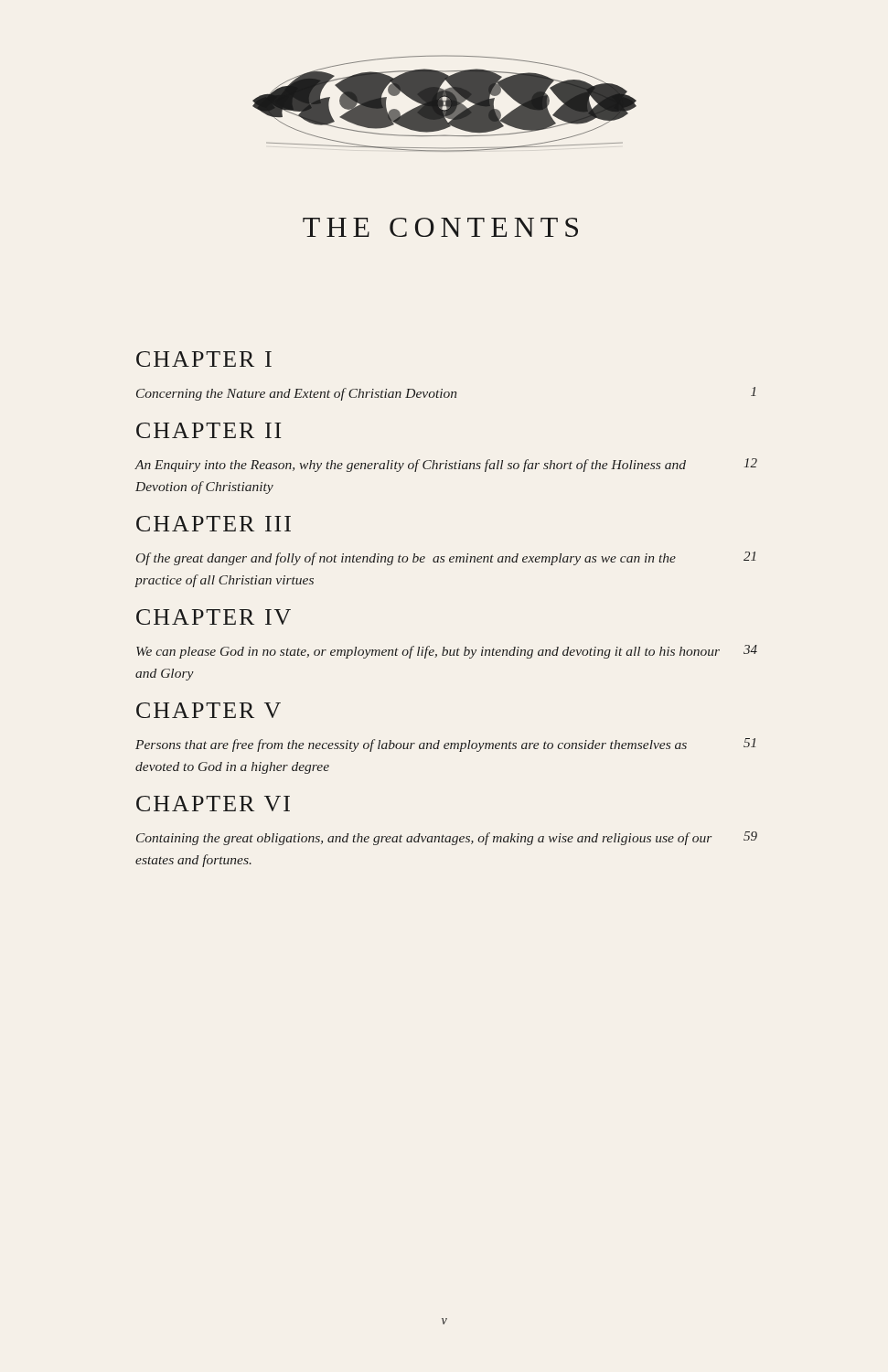Select the block starting "CHAPTER IV"
The height and width of the screenshot is (1372, 888).
point(214,617)
